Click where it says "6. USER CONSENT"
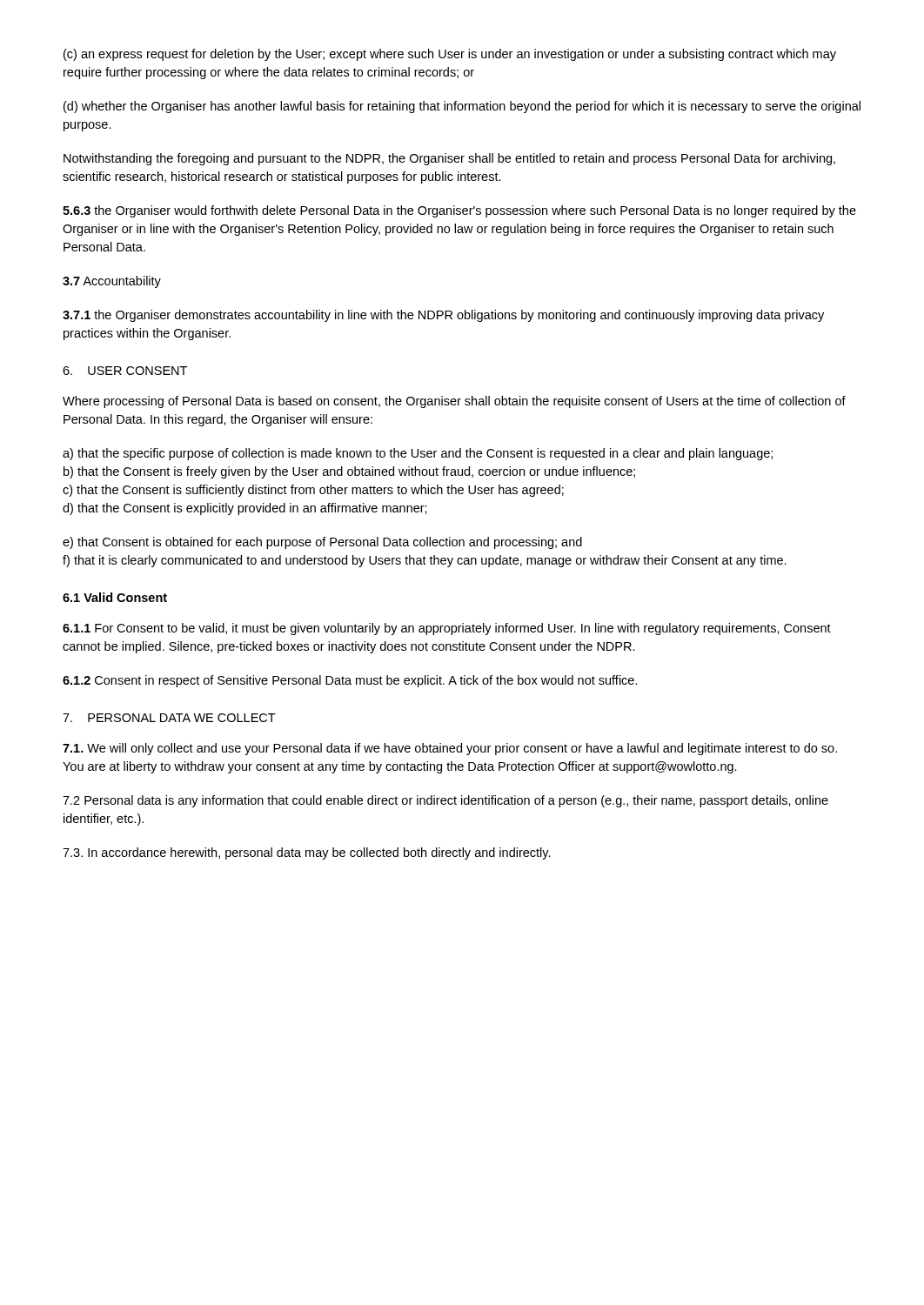 (x=125, y=371)
